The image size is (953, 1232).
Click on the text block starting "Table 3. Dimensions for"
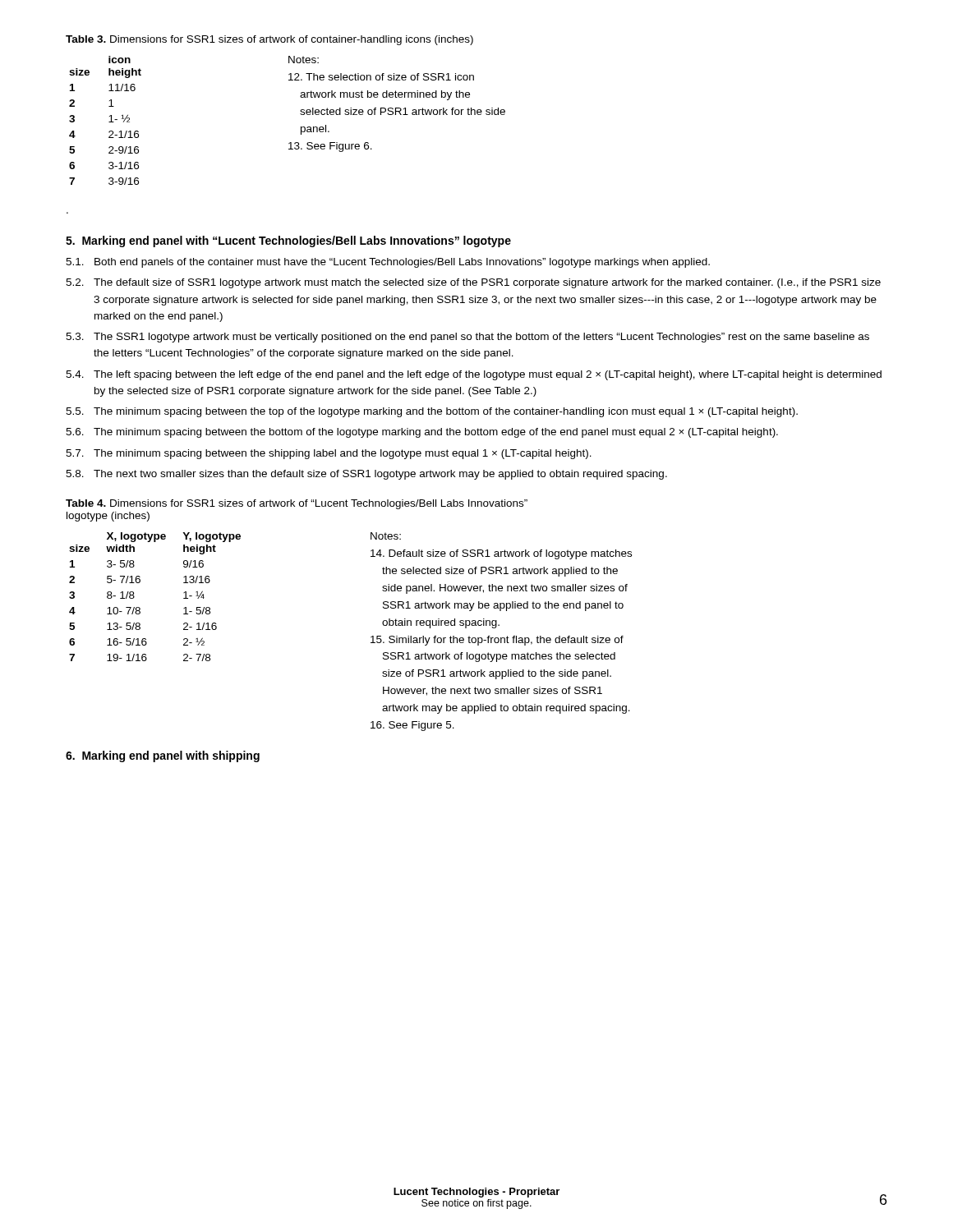coord(270,39)
